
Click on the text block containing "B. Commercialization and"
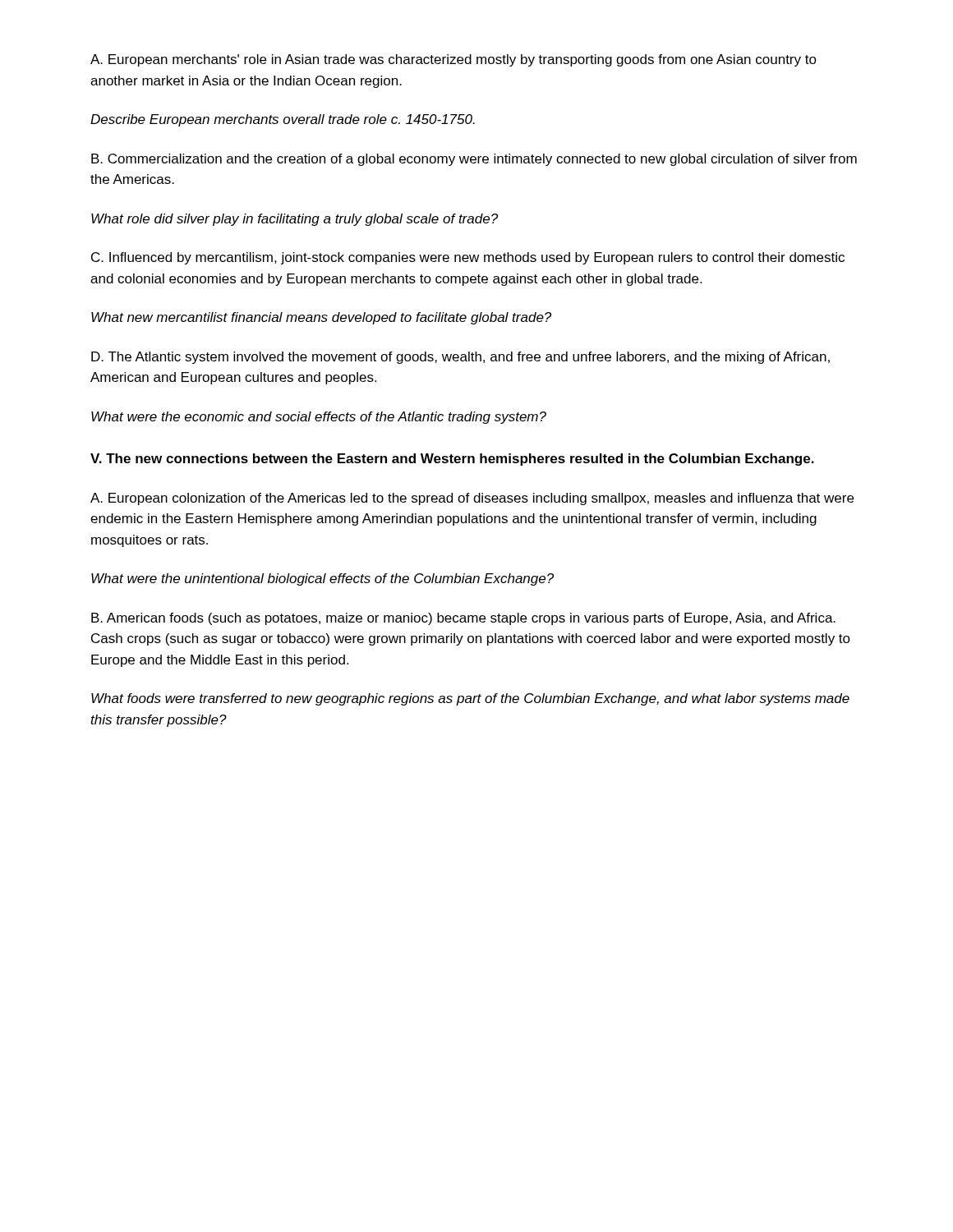click(476, 169)
